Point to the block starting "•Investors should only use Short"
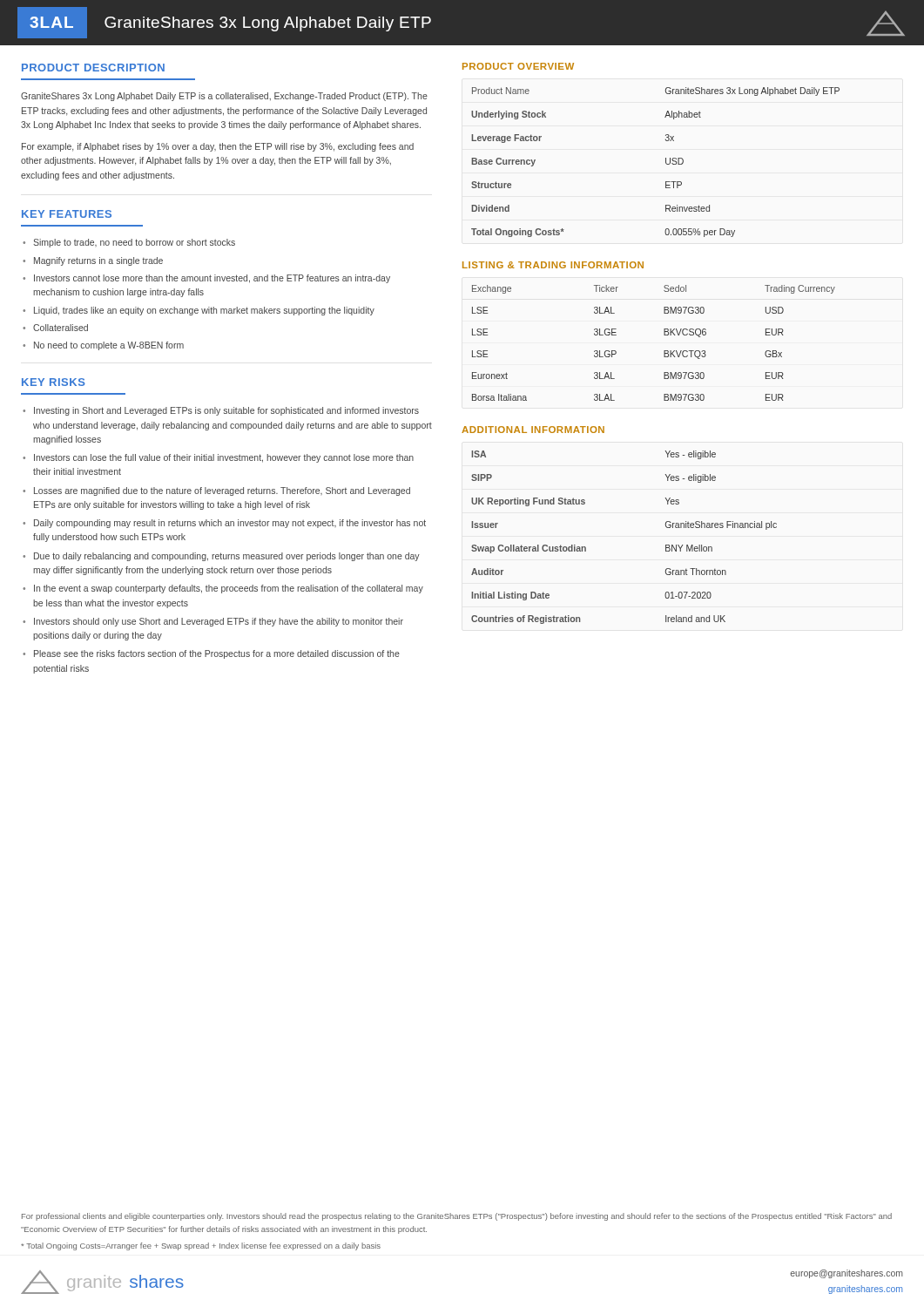This screenshot has height=1307, width=924. pos(213,627)
